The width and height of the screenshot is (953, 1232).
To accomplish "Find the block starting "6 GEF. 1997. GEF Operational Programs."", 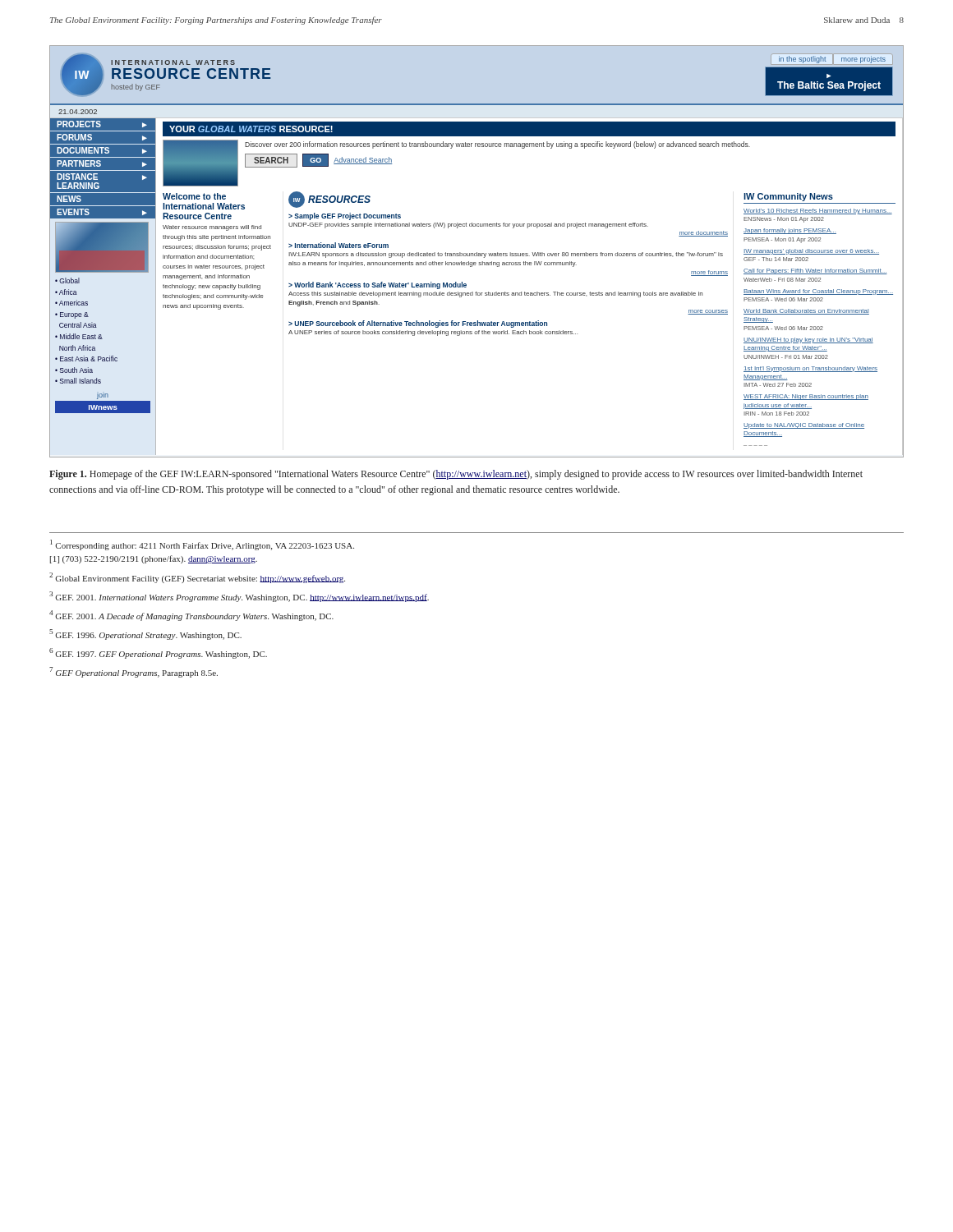I will tap(158, 653).
